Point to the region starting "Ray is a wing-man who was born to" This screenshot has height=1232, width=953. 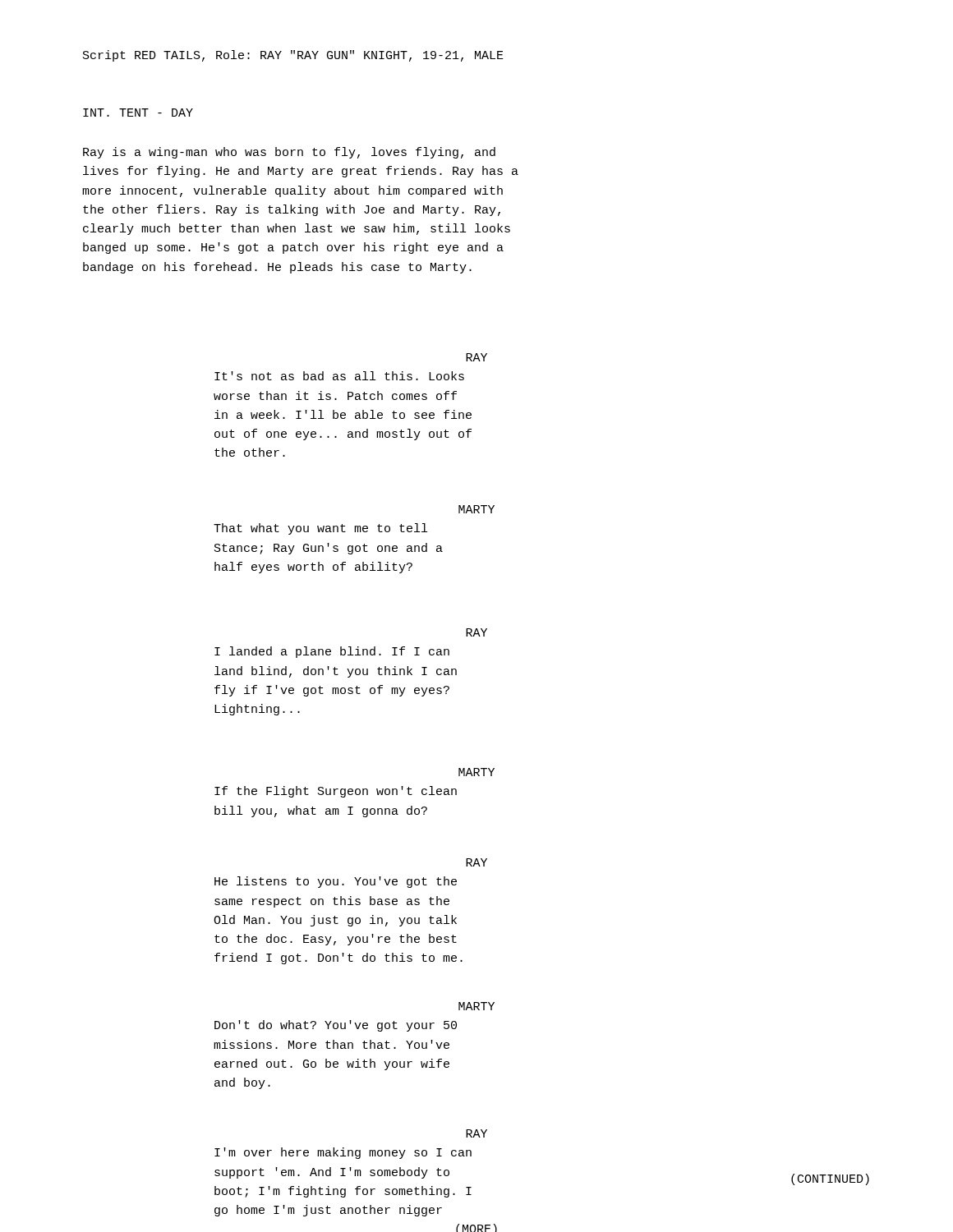[x=300, y=210]
